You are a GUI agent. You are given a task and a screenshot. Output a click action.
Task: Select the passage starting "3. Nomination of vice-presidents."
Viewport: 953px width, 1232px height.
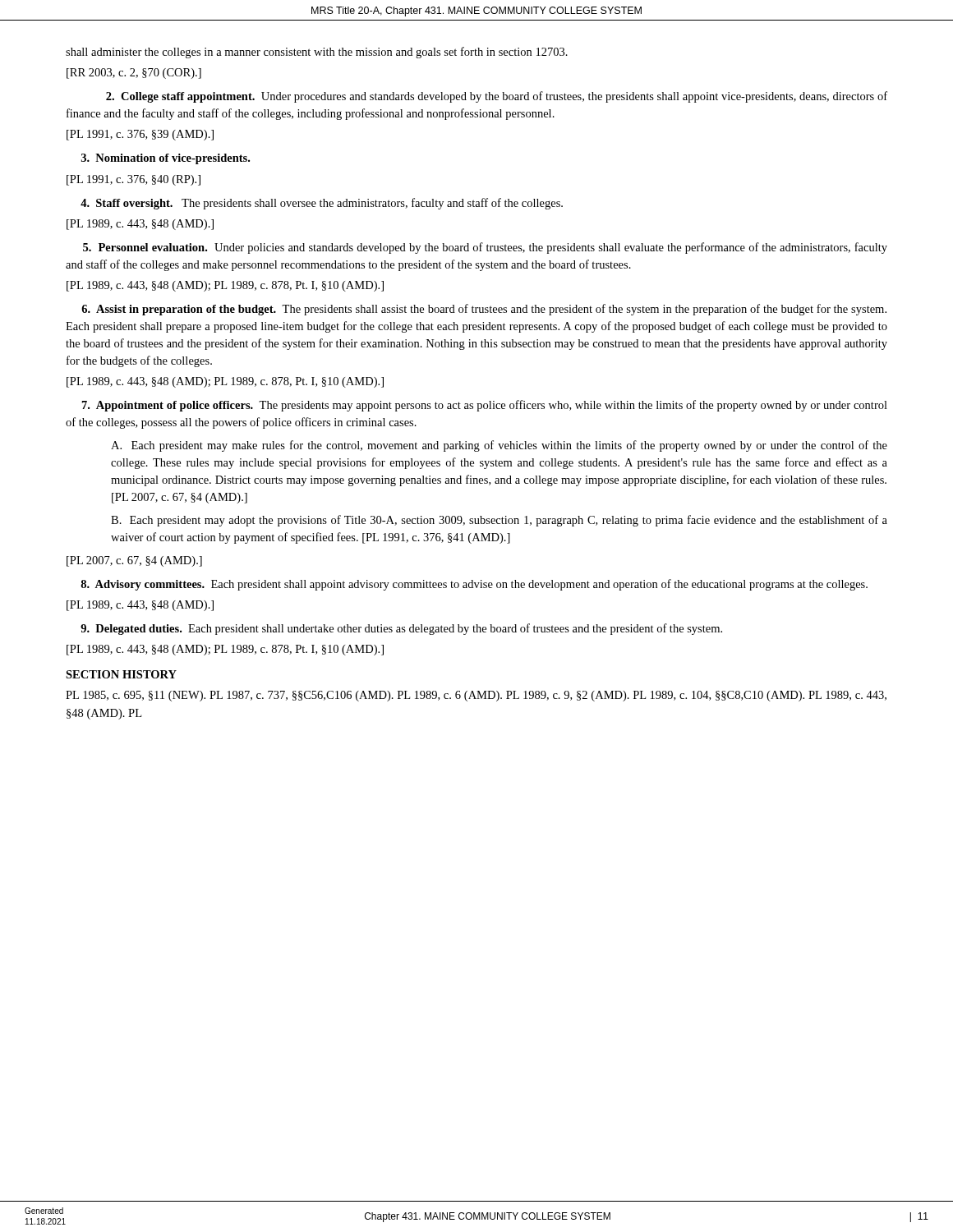click(166, 159)
